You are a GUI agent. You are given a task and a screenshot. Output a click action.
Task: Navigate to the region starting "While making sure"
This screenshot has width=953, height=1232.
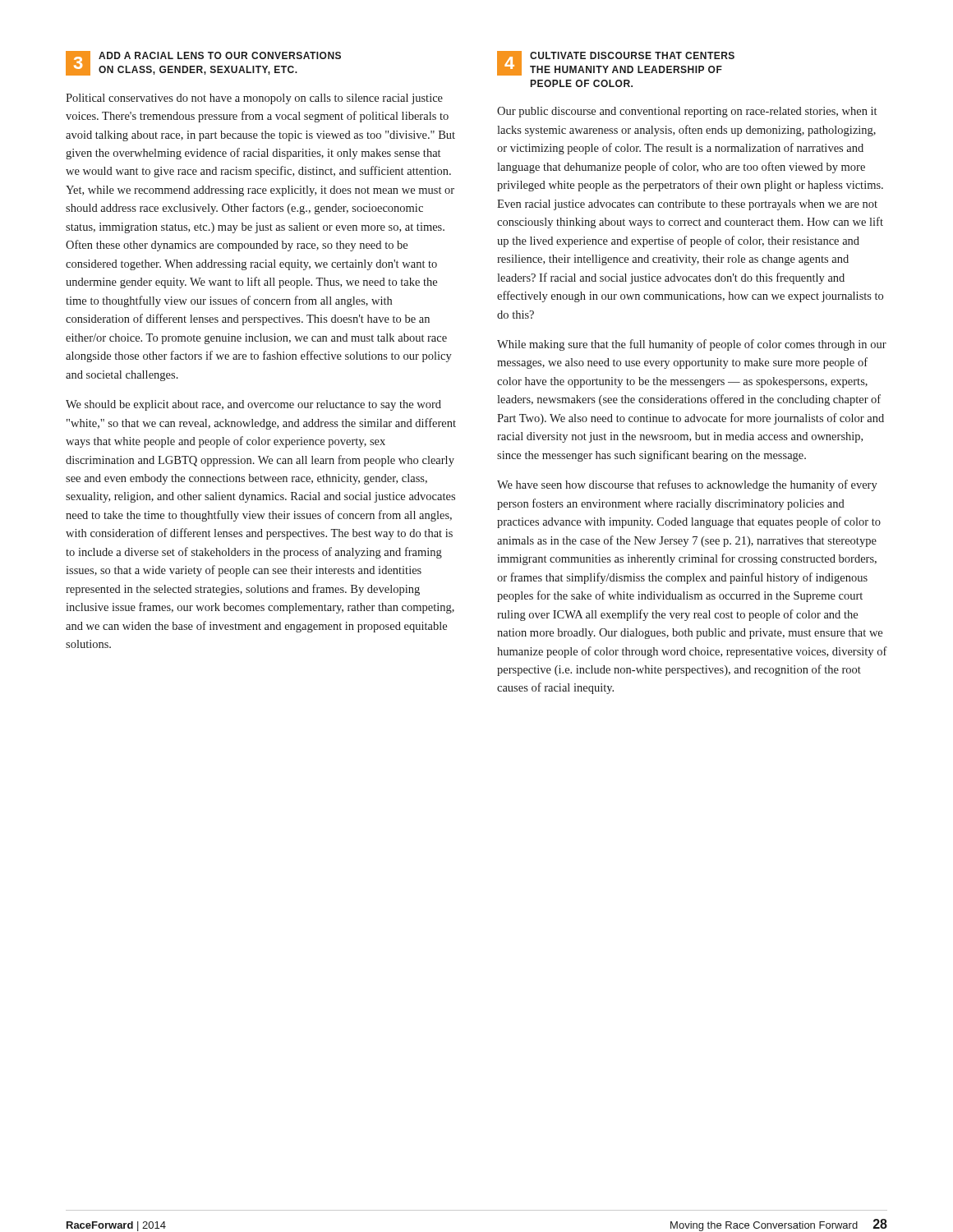click(x=692, y=400)
